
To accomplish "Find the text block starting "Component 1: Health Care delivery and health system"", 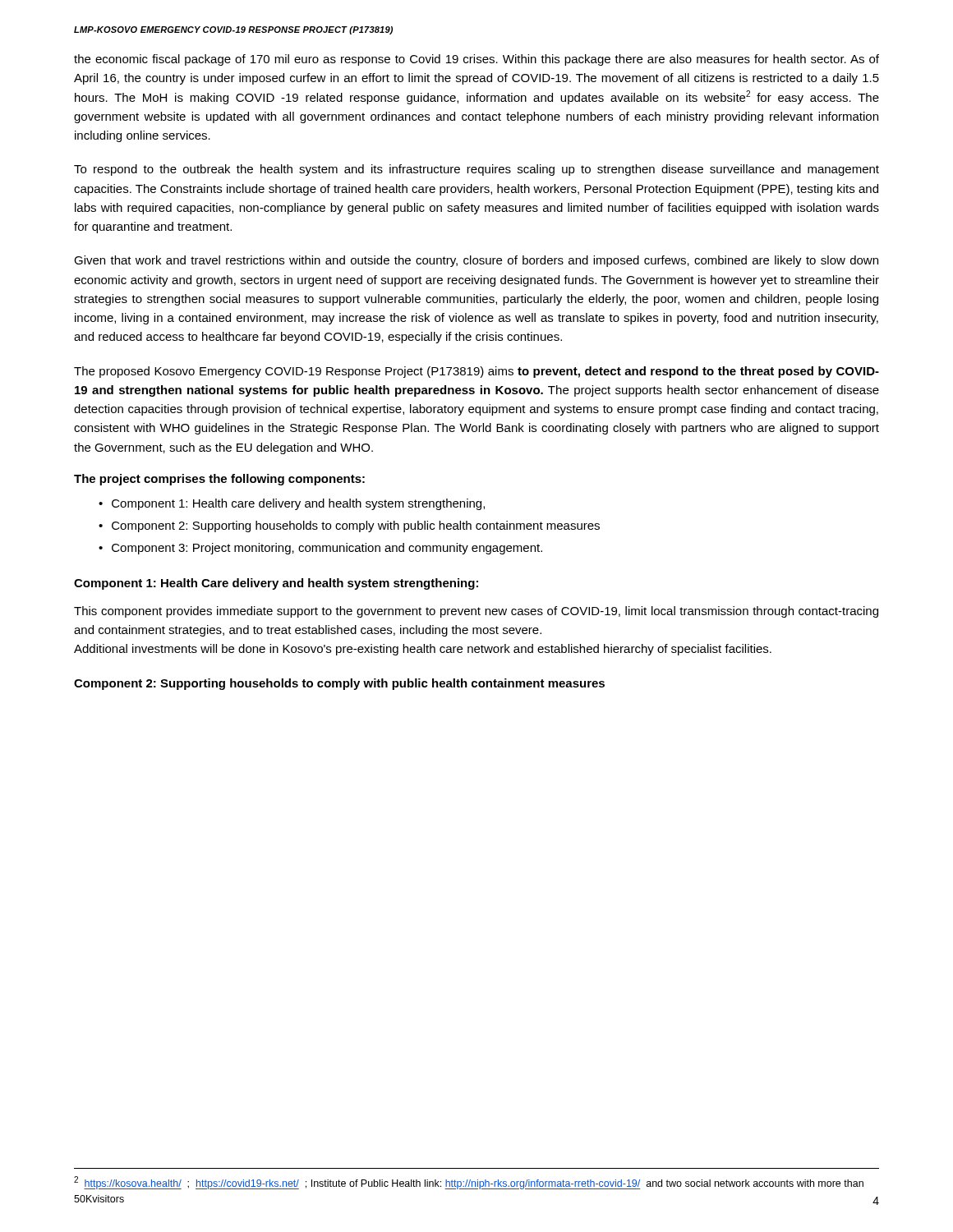I will 277,582.
